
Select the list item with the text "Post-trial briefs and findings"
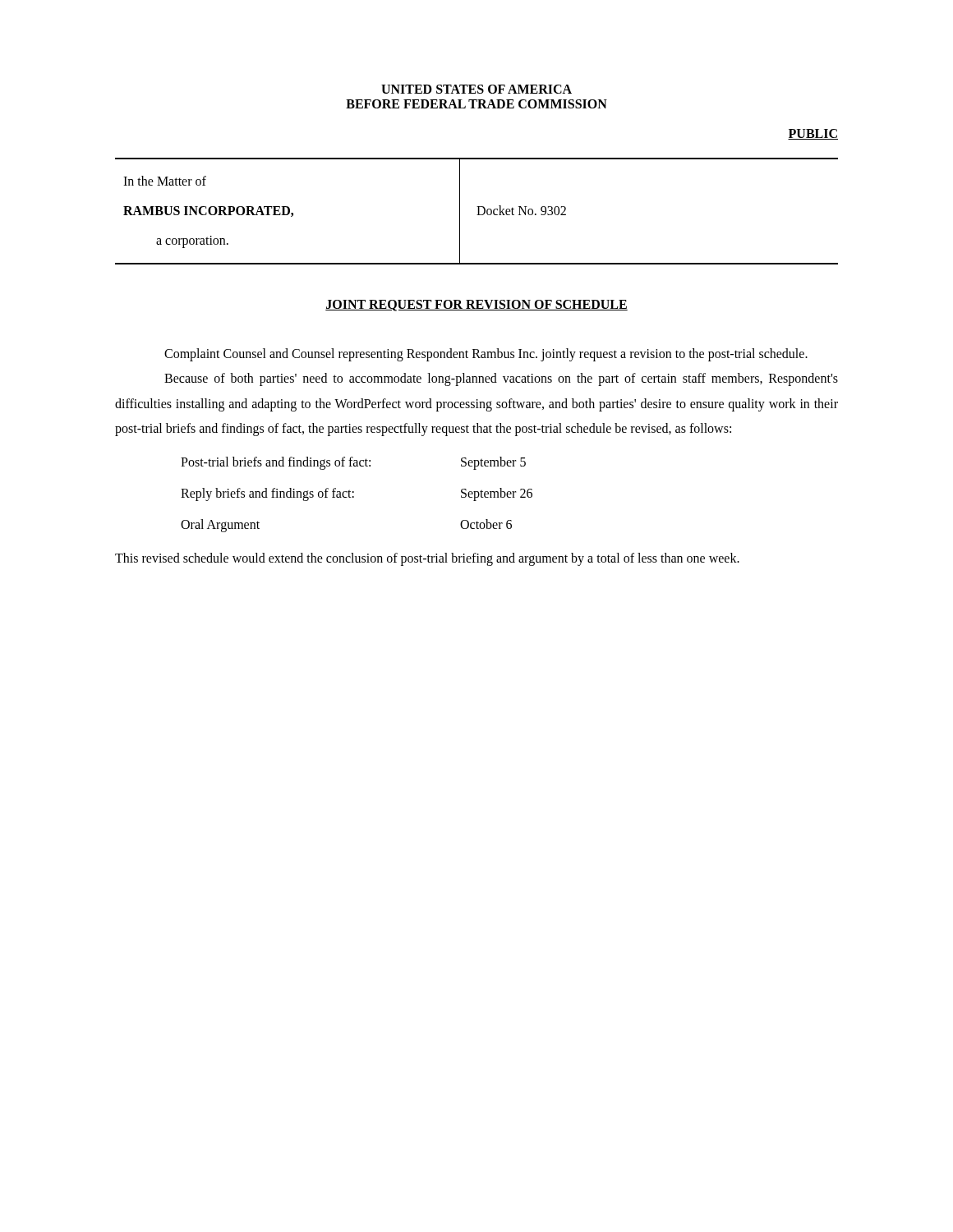(509, 462)
